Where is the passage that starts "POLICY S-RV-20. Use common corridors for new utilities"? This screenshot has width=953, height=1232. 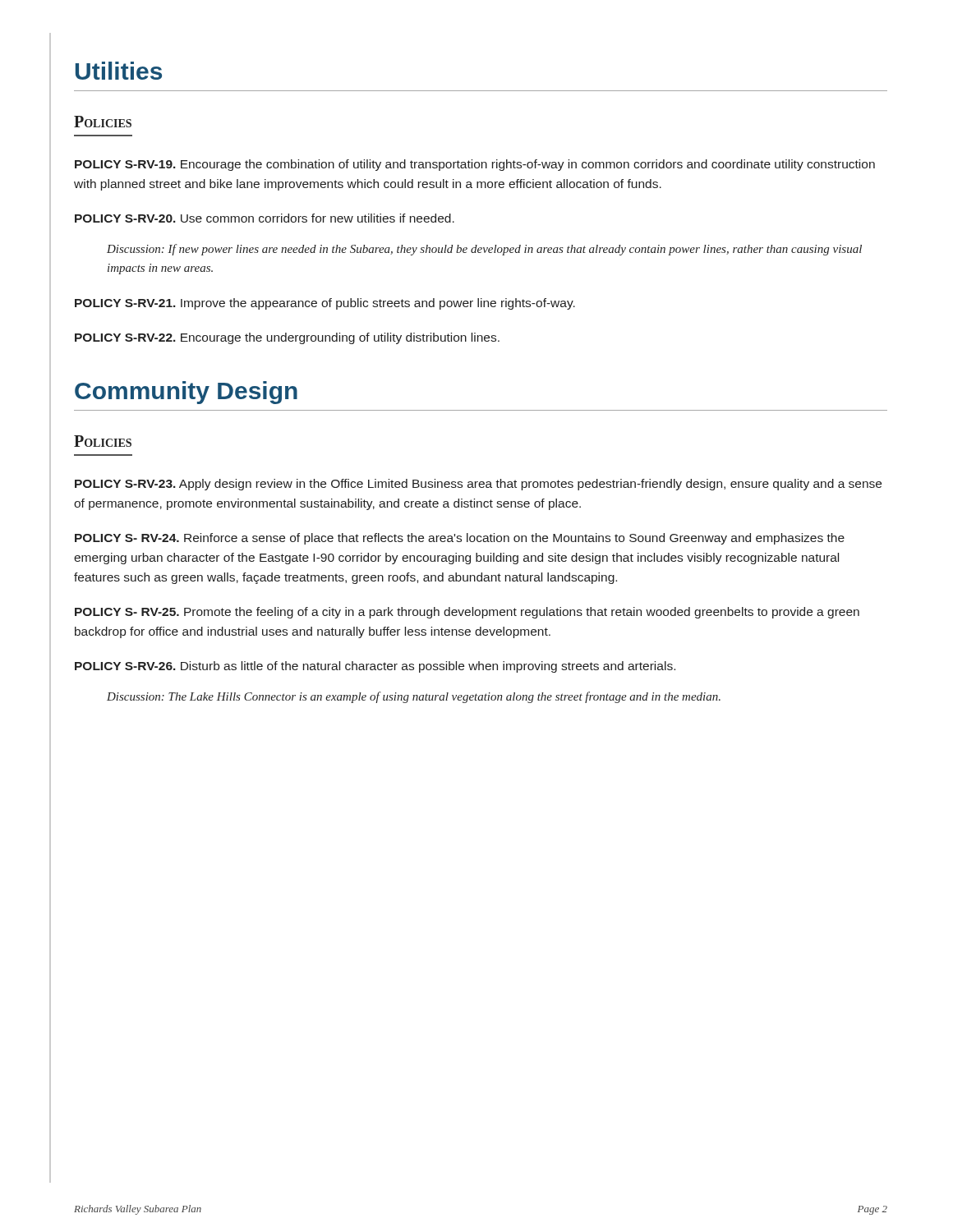264,218
